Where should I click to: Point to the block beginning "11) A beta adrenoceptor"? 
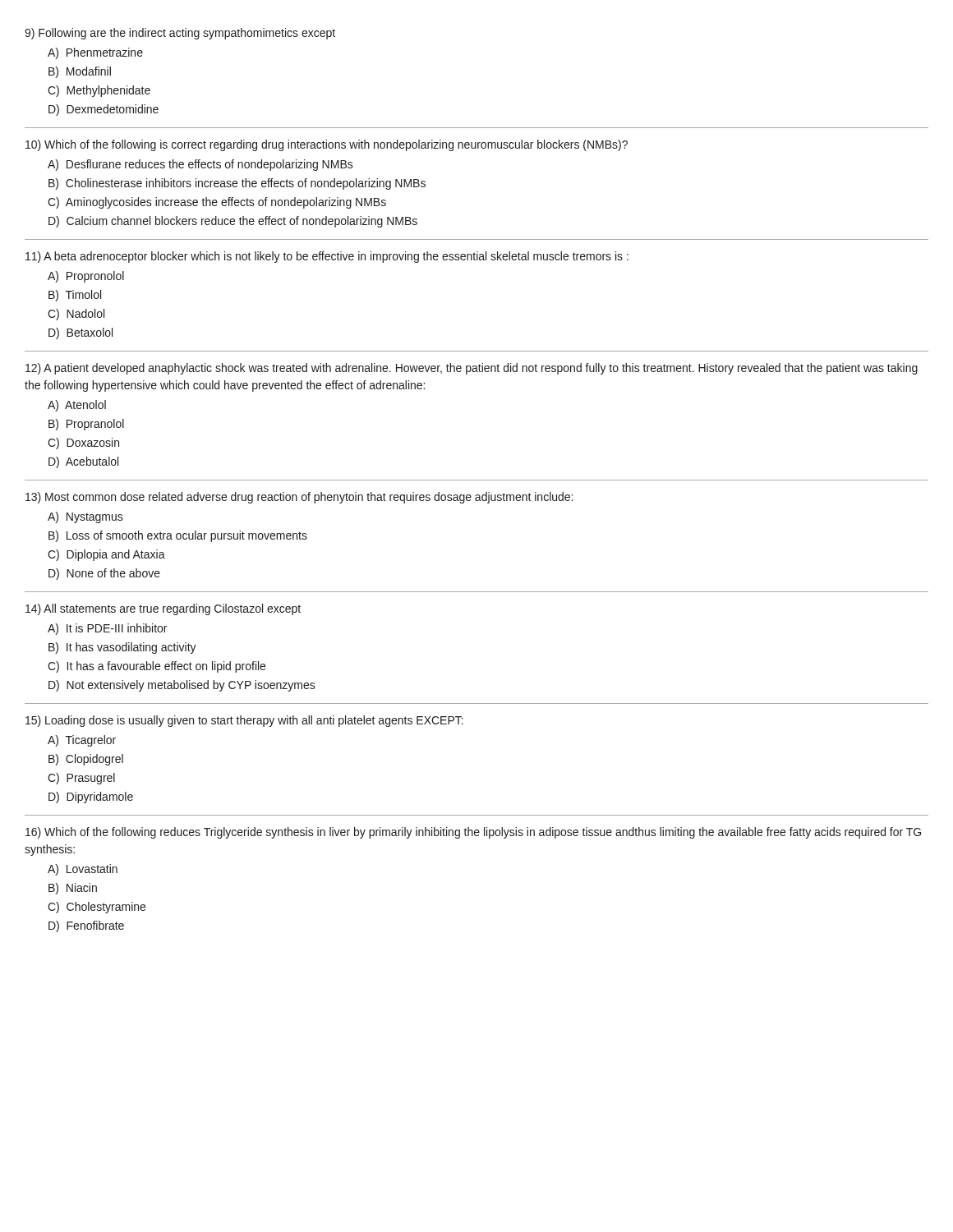click(x=327, y=257)
